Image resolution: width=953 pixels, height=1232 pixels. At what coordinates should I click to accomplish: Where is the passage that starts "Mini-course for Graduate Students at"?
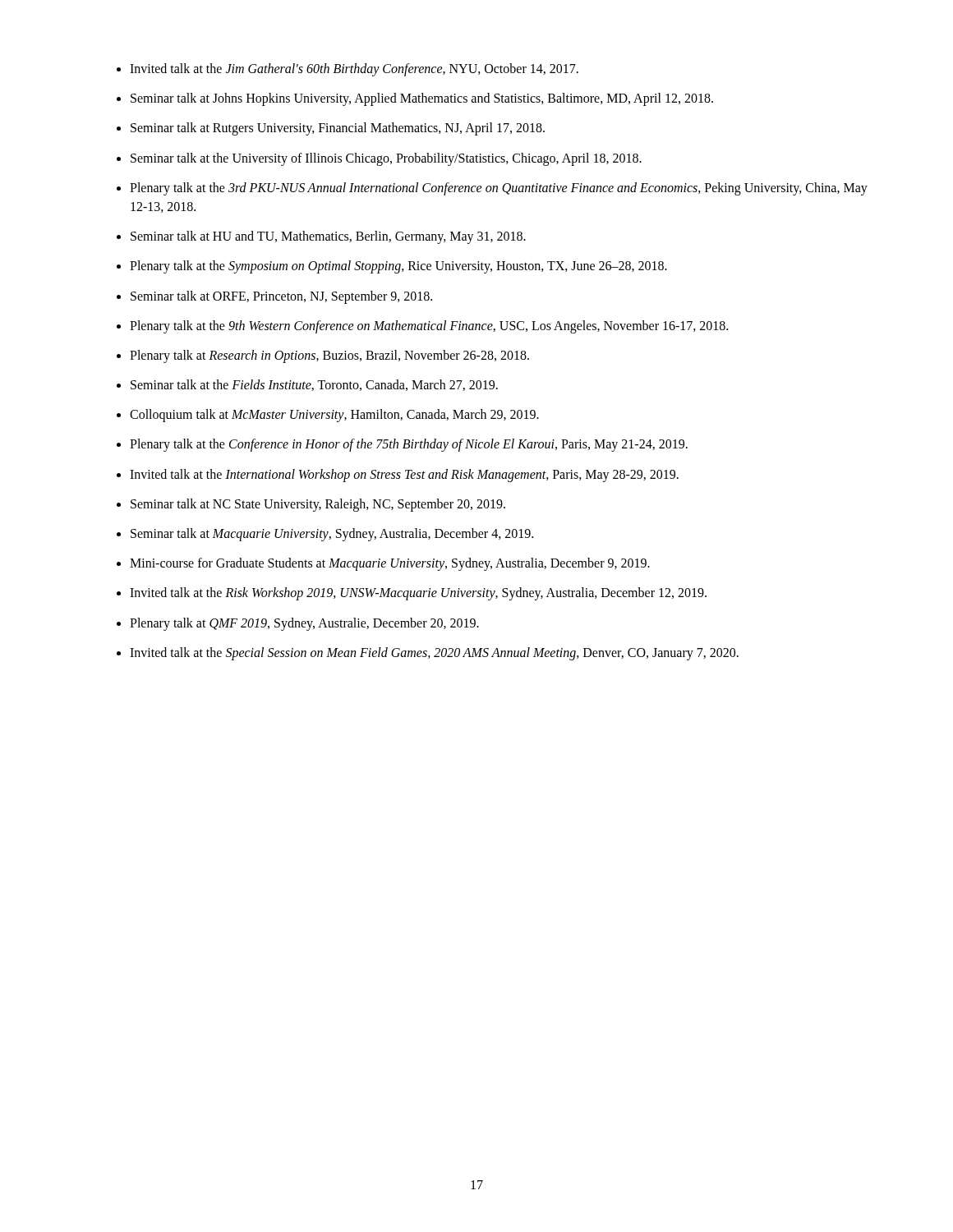pos(390,563)
